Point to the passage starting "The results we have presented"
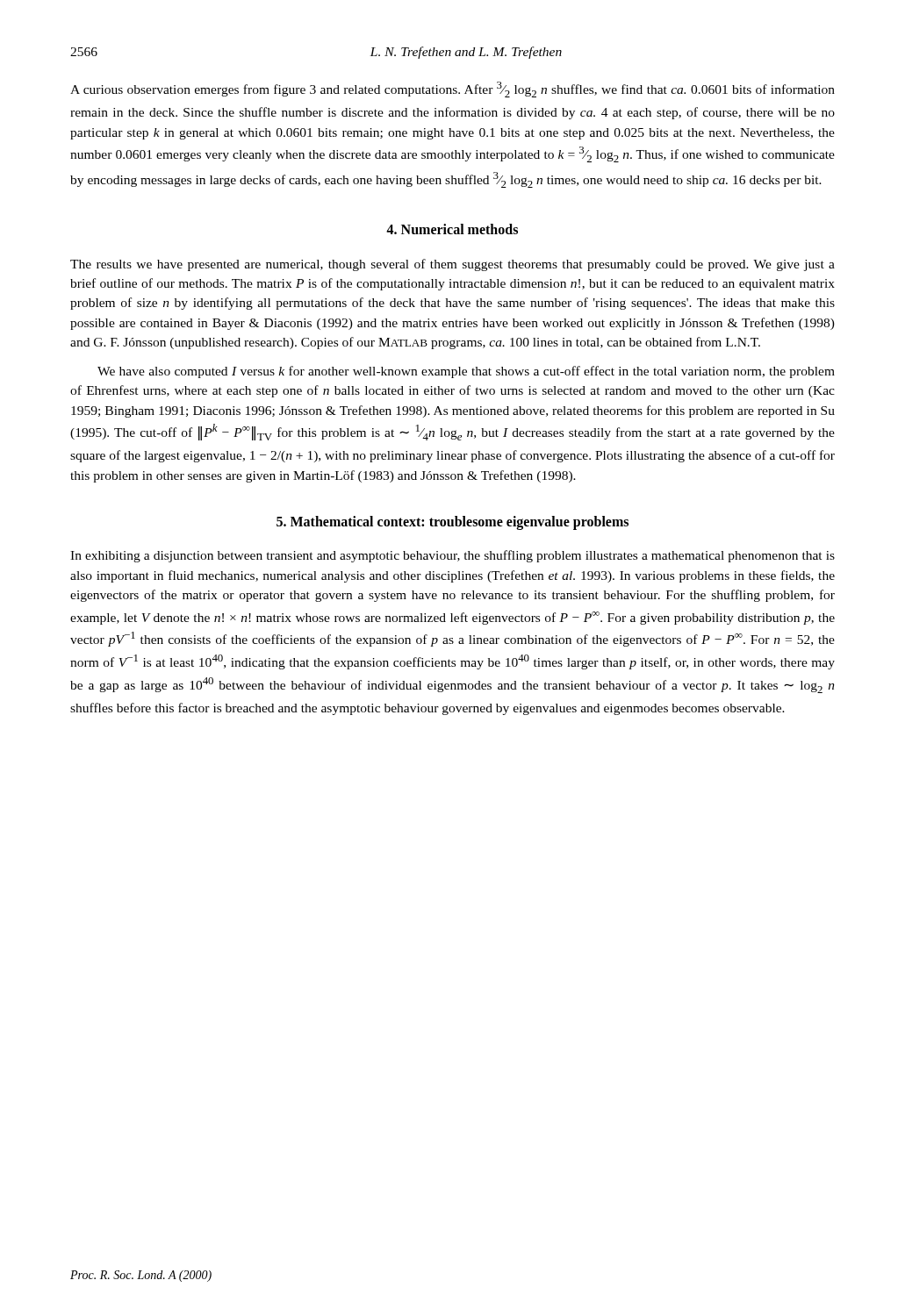The height and width of the screenshot is (1316, 905). (452, 303)
